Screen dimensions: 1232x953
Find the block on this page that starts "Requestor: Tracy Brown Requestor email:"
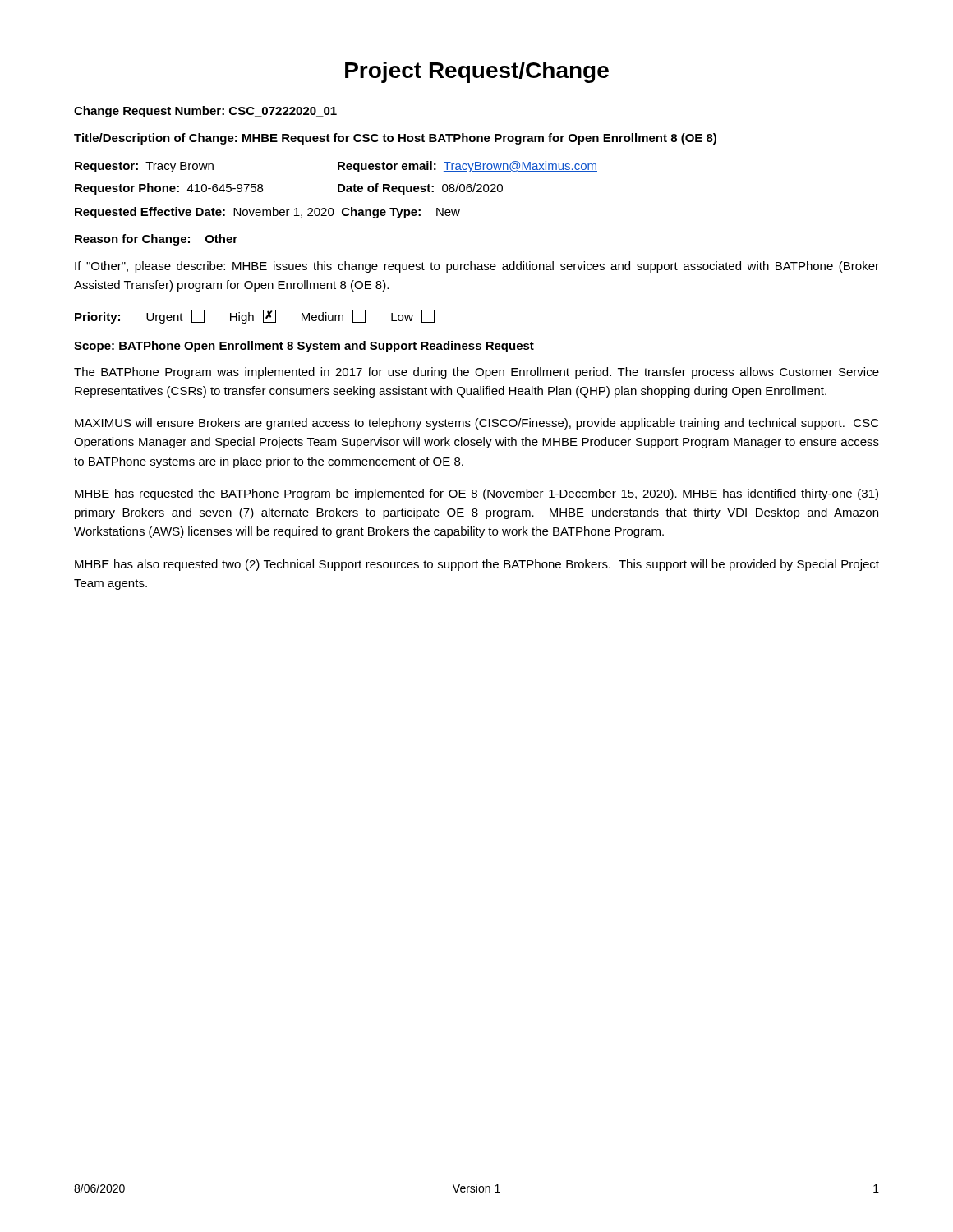click(476, 166)
